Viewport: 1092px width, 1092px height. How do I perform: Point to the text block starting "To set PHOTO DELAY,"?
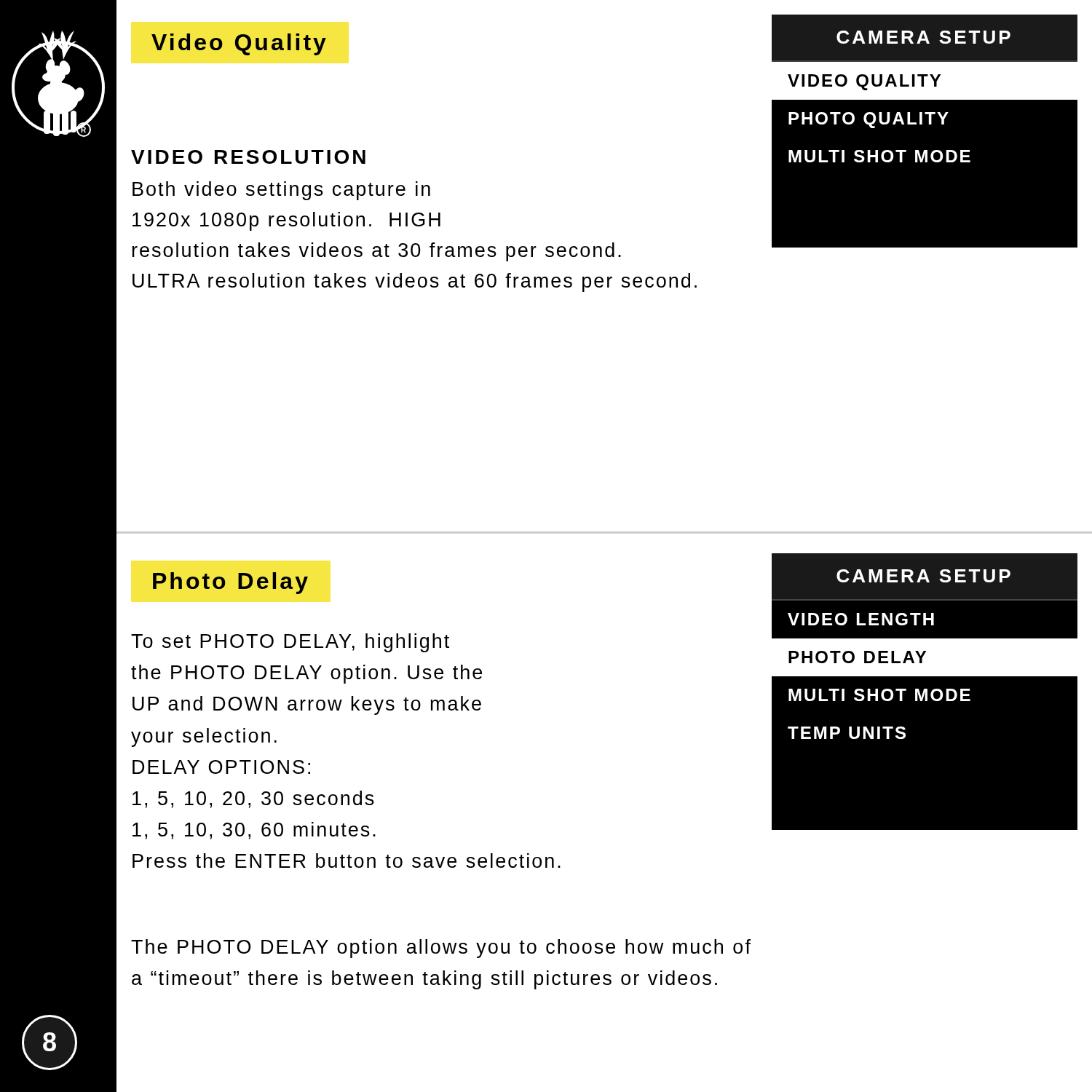pyautogui.click(x=290, y=643)
